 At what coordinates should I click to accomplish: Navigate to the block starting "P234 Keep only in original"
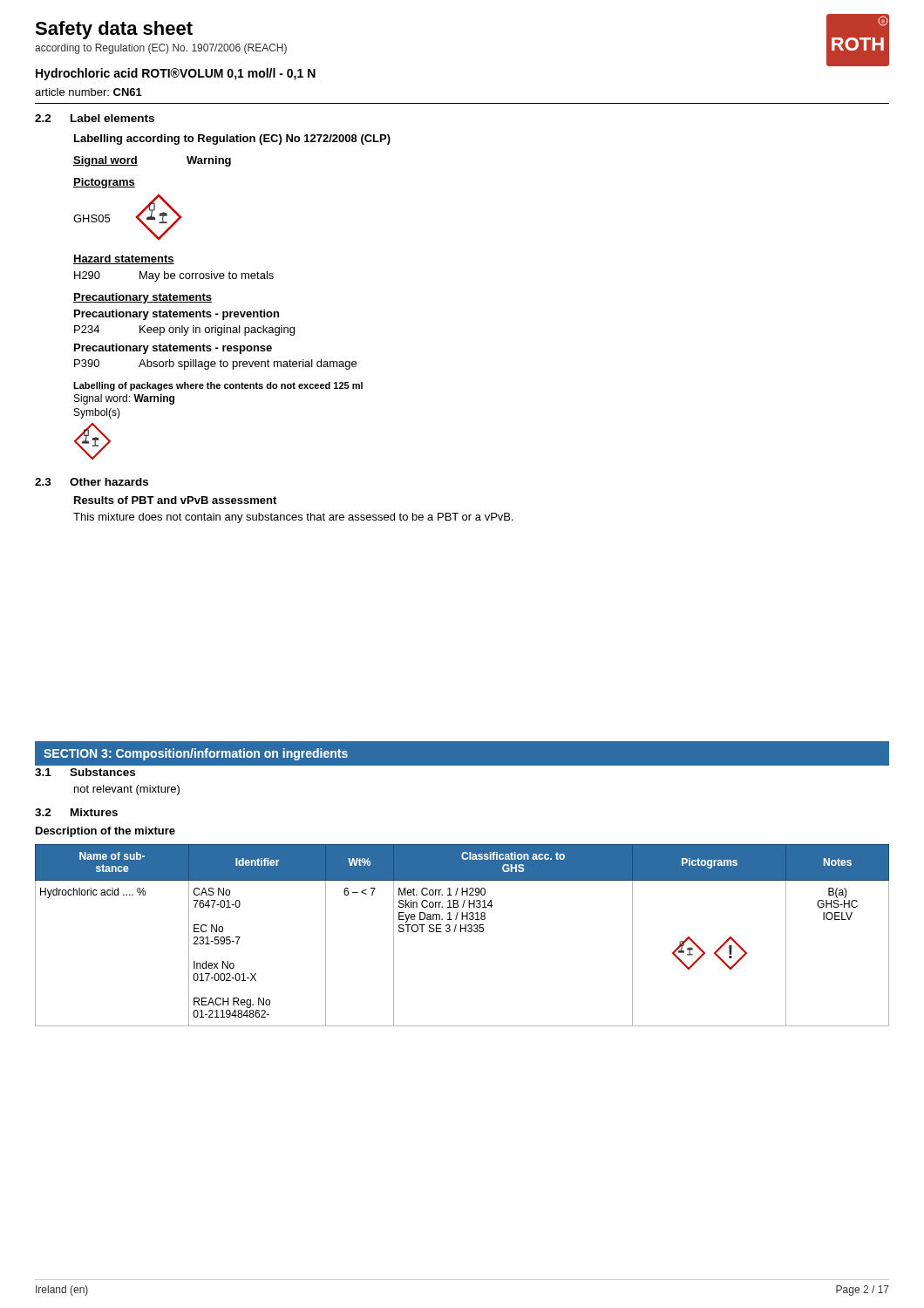point(184,329)
